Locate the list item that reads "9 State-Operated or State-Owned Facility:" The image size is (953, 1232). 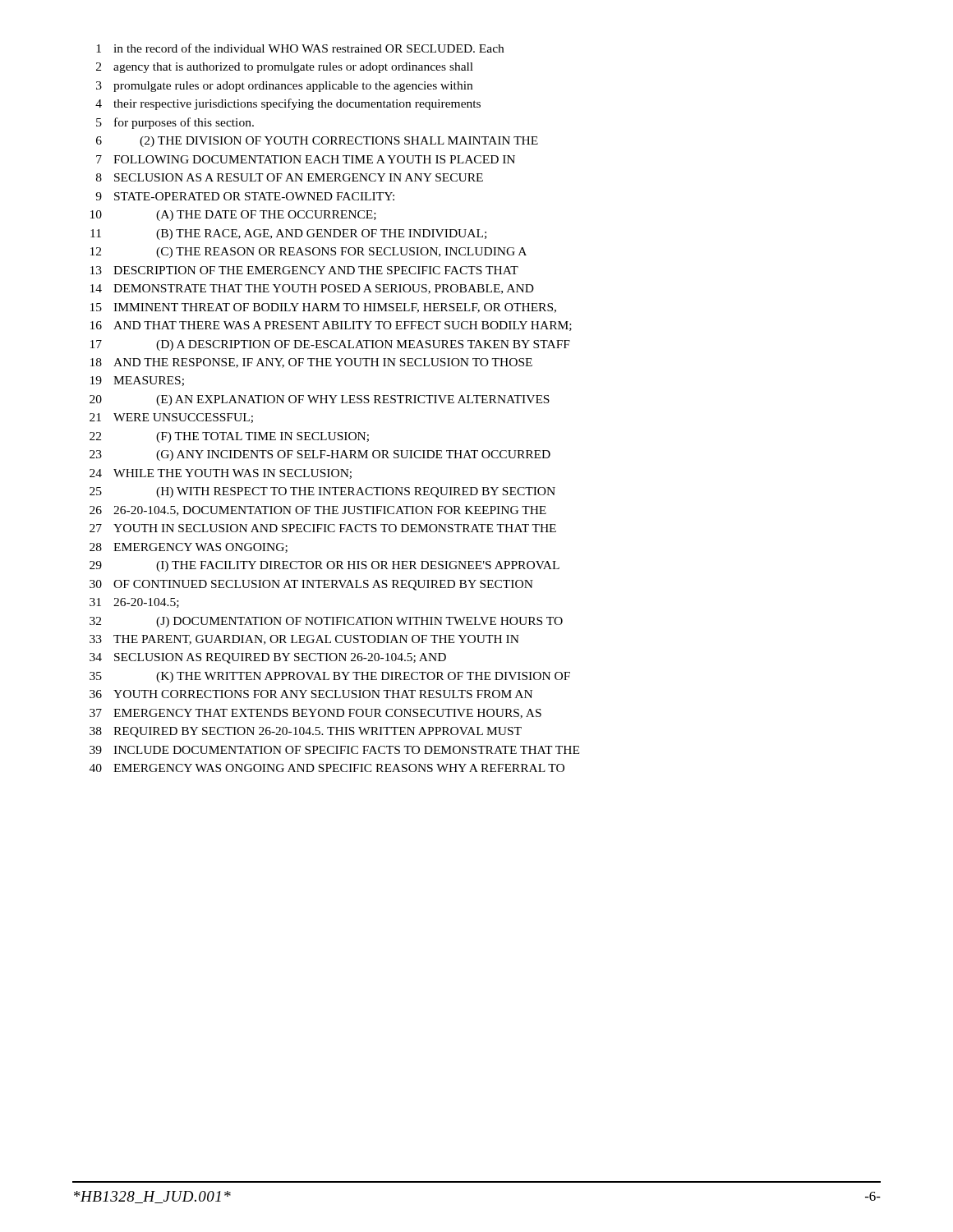pos(245,196)
